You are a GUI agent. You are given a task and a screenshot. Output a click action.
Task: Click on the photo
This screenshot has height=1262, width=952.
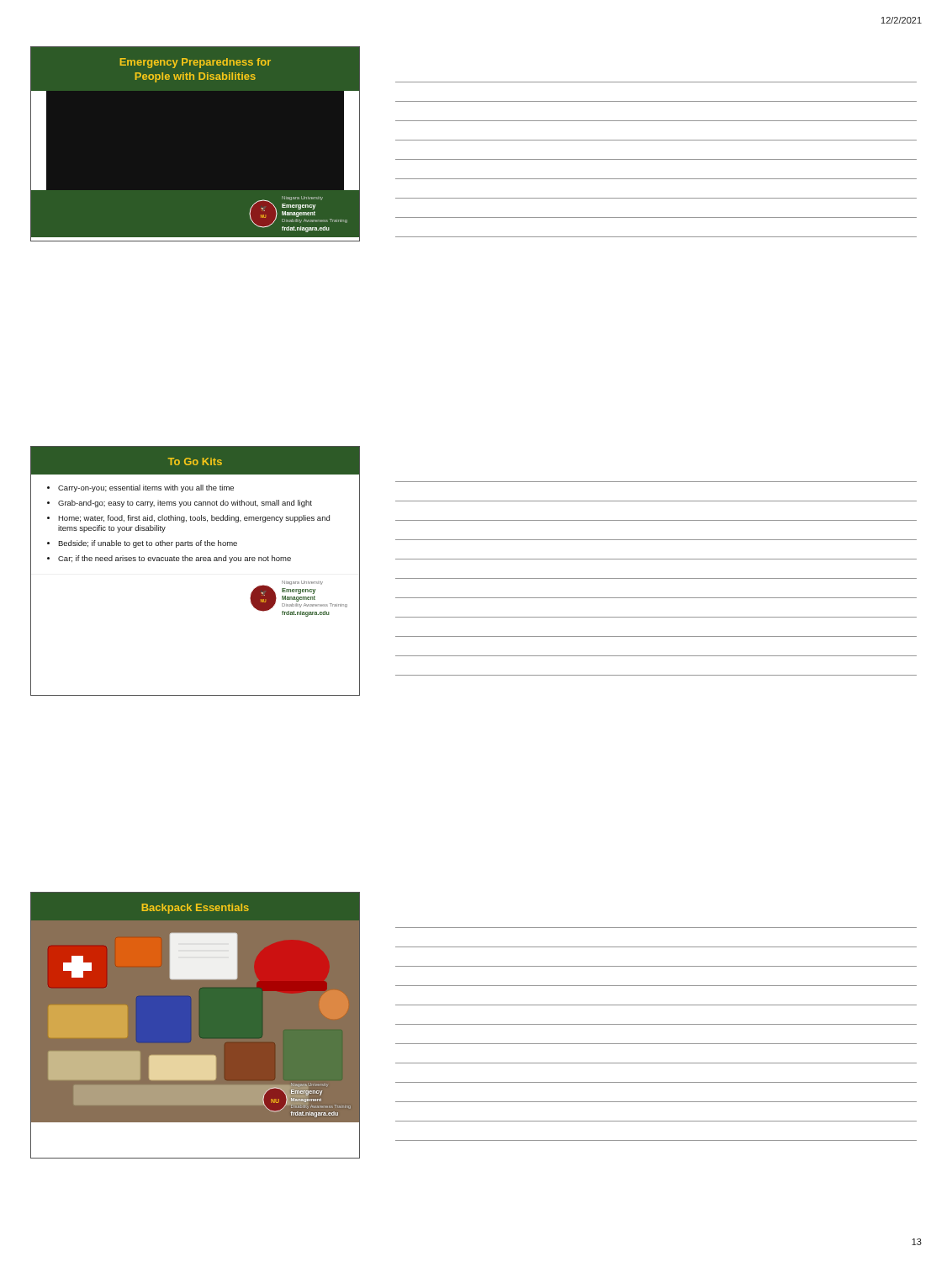pyautogui.click(x=195, y=1025)
